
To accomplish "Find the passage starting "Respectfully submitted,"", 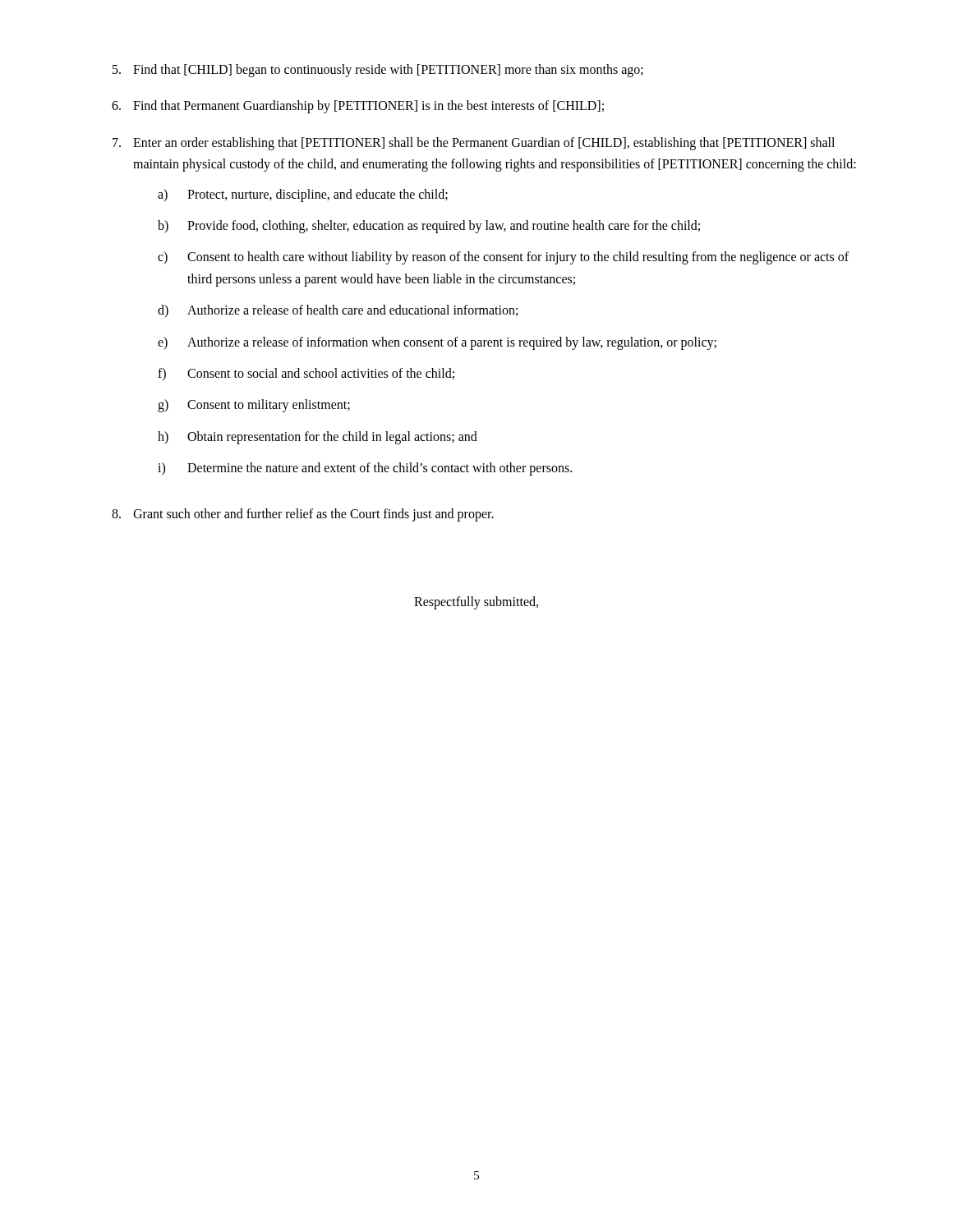I will (x=476, y=602).
